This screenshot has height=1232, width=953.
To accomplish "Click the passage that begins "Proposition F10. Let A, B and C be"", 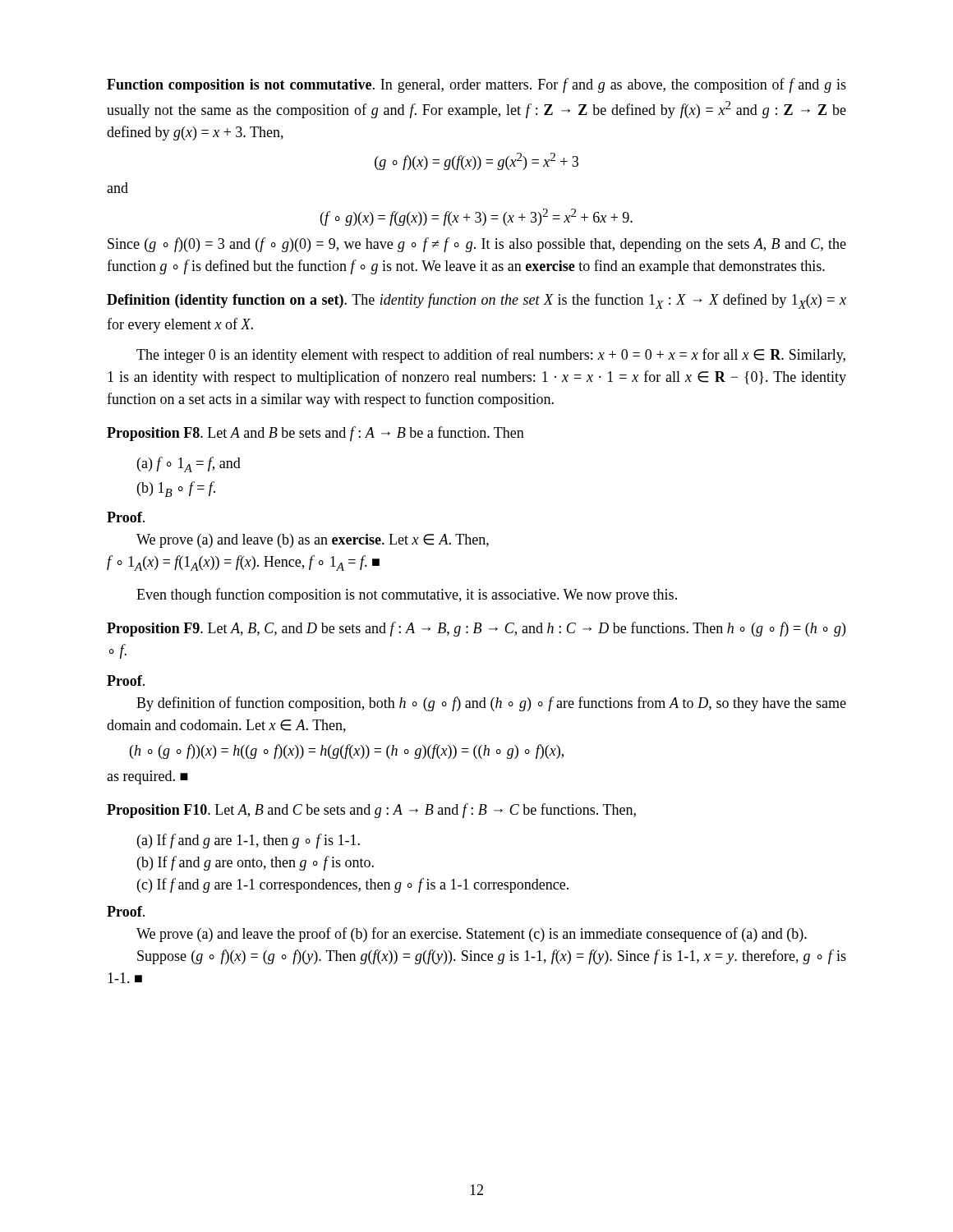I will tap(476, 811).
